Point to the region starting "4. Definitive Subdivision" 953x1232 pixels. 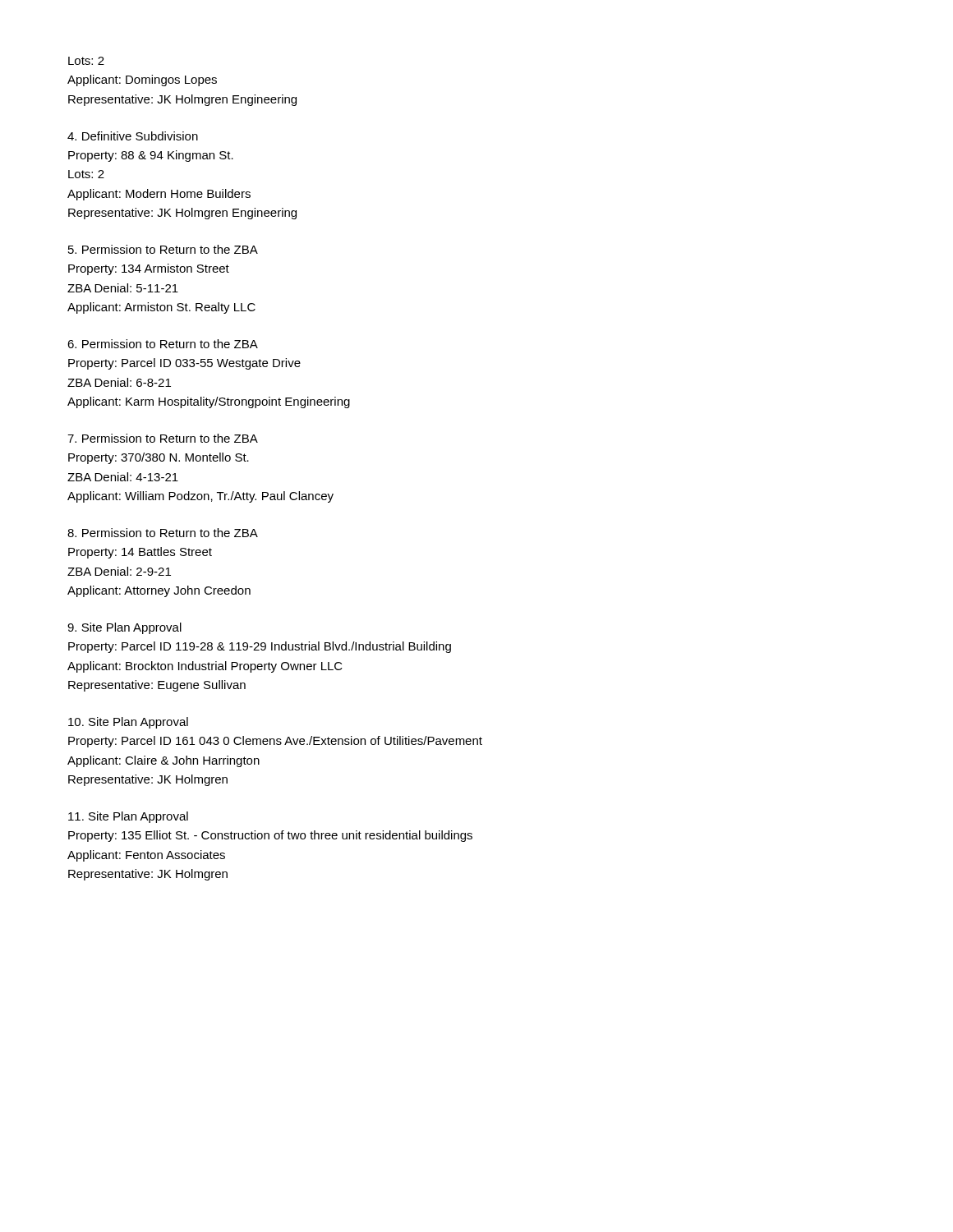click(133, 136)
